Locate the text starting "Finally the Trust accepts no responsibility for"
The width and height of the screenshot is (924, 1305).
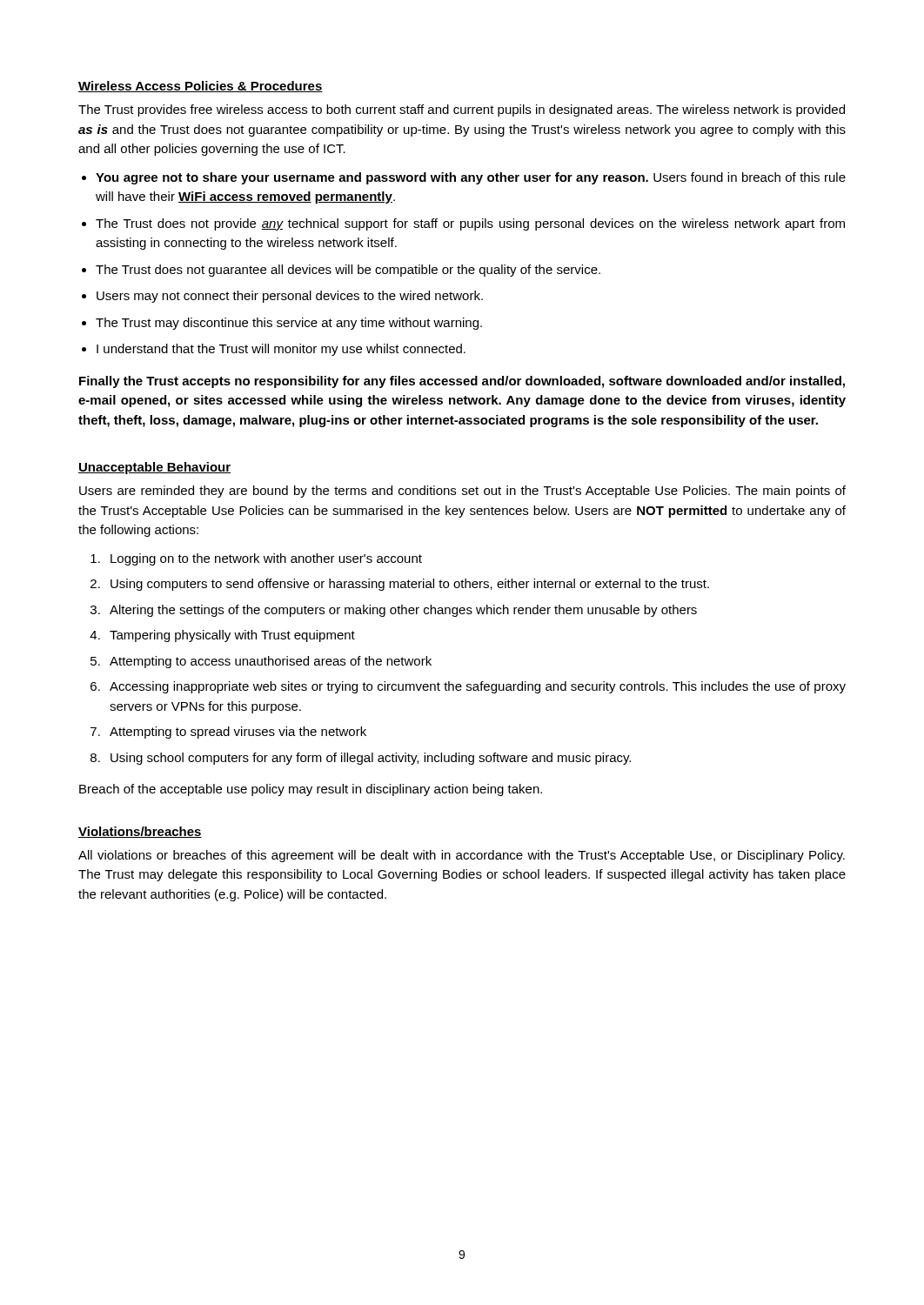pyautogui.click(x=462, y=400)
